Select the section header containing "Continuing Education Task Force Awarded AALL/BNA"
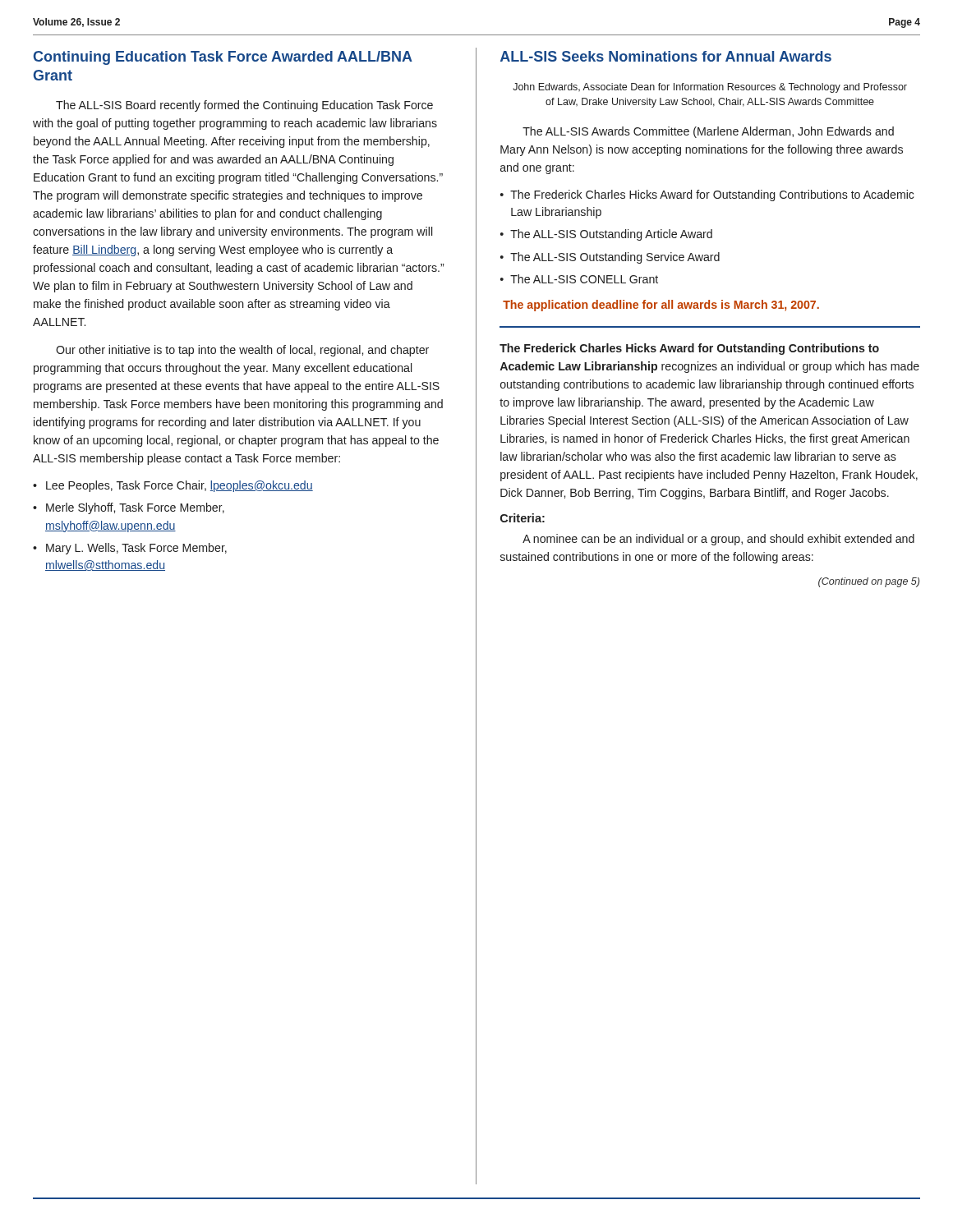 point(239,66)
